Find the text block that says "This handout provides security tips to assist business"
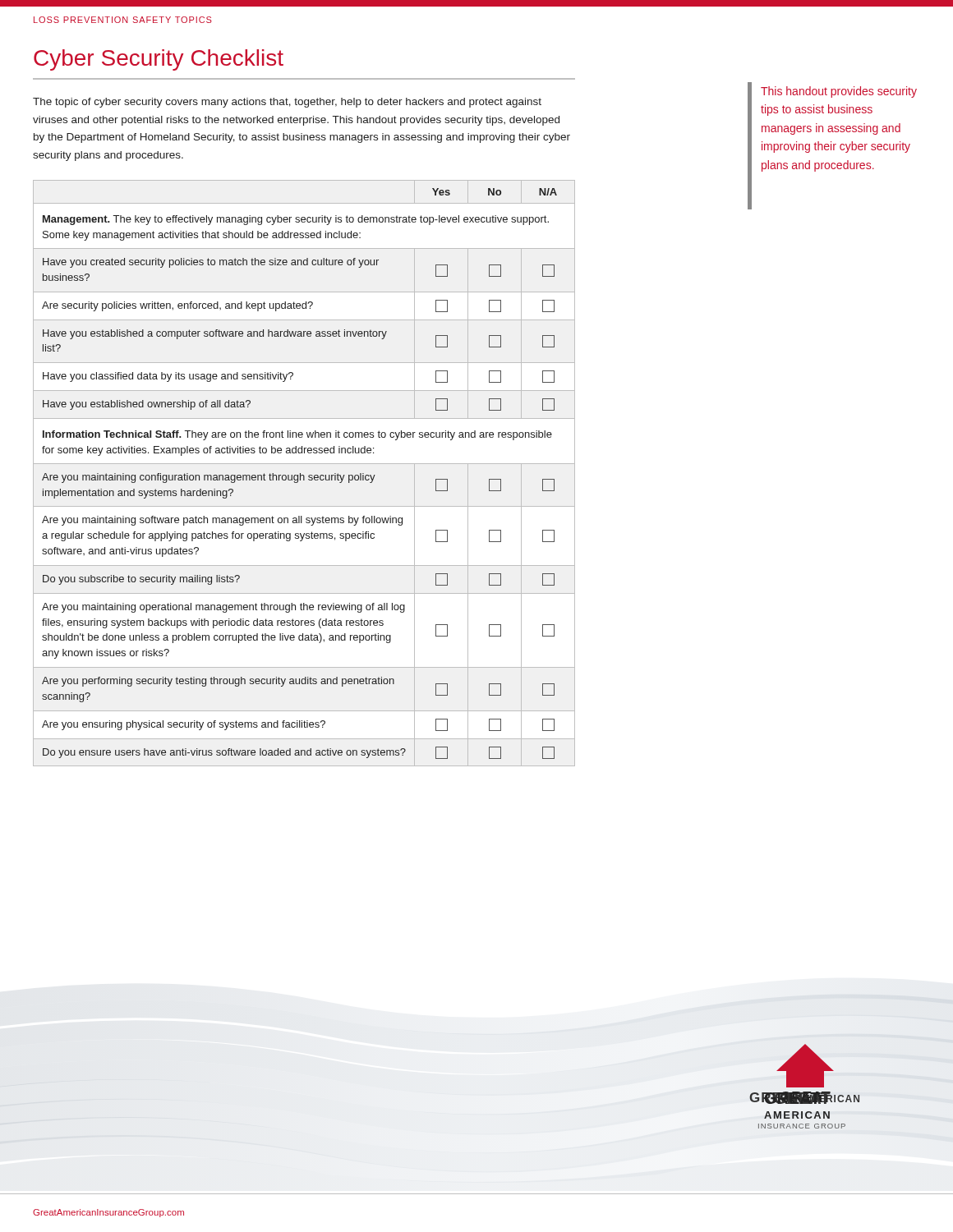953x1232 pixels. [x=839, y=128]
